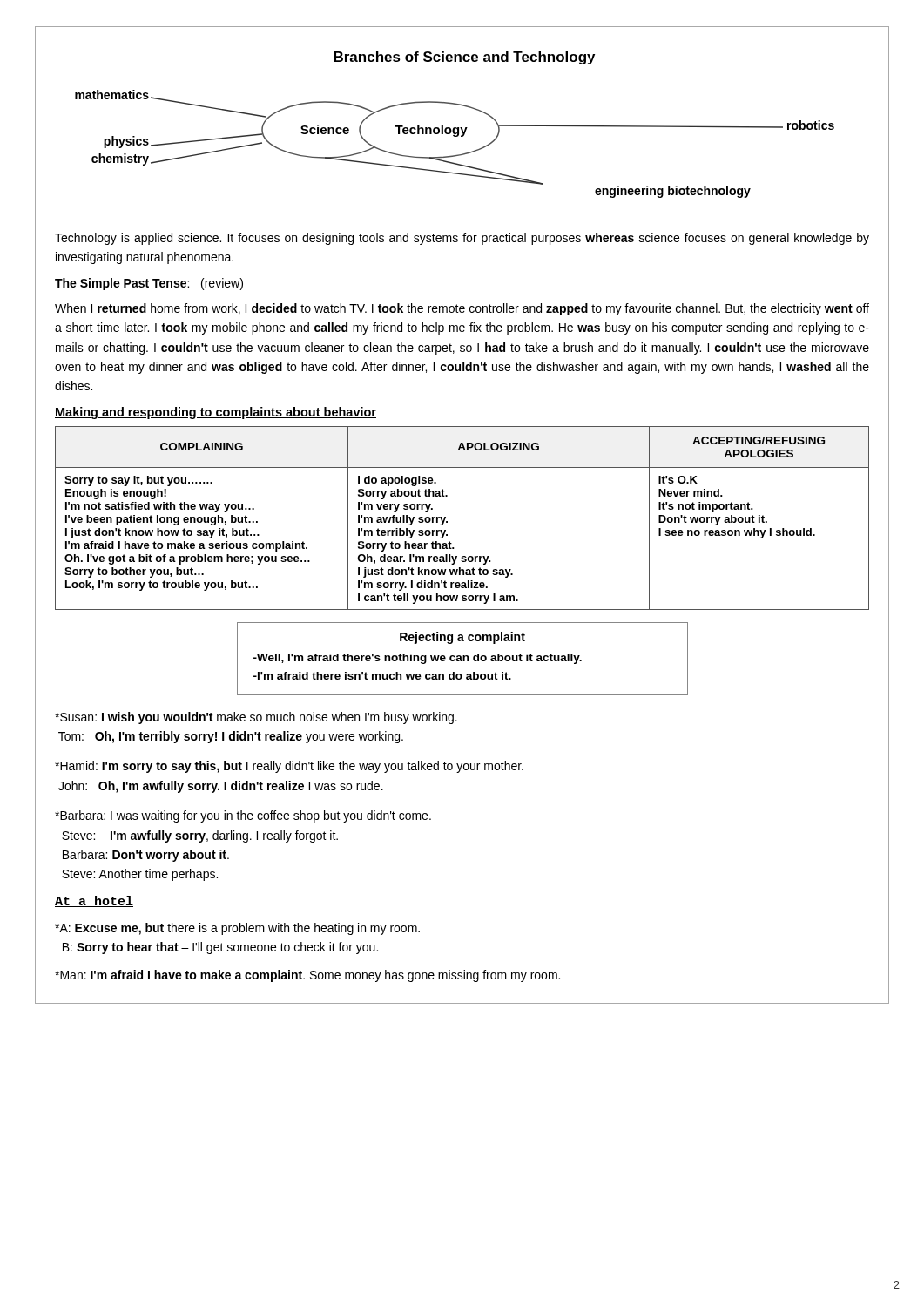Find "At a hotel" on this page
Screen dimensions: 1307x924
tap(94, 902)
